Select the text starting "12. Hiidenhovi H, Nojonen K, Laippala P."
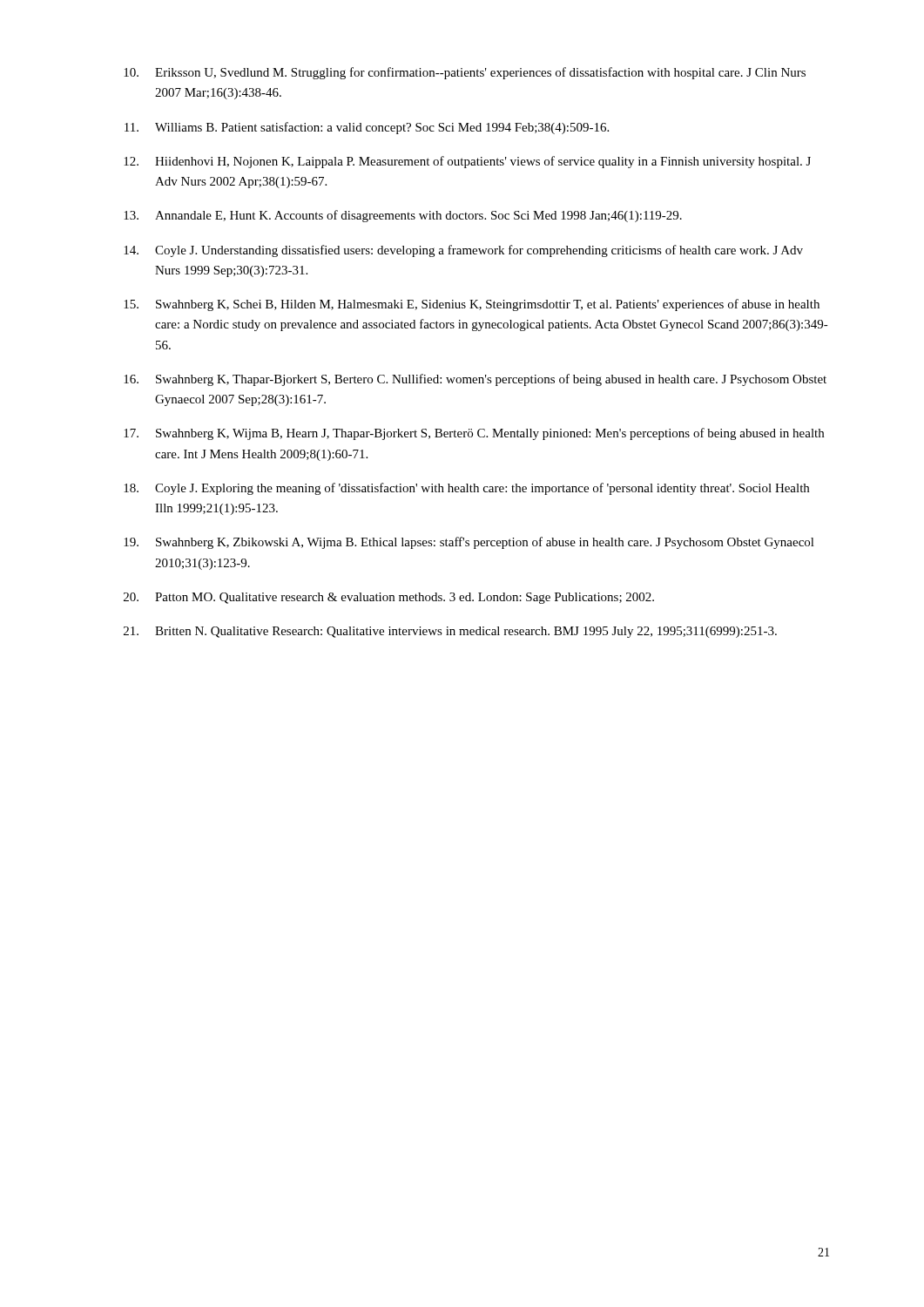 [462, 172]
